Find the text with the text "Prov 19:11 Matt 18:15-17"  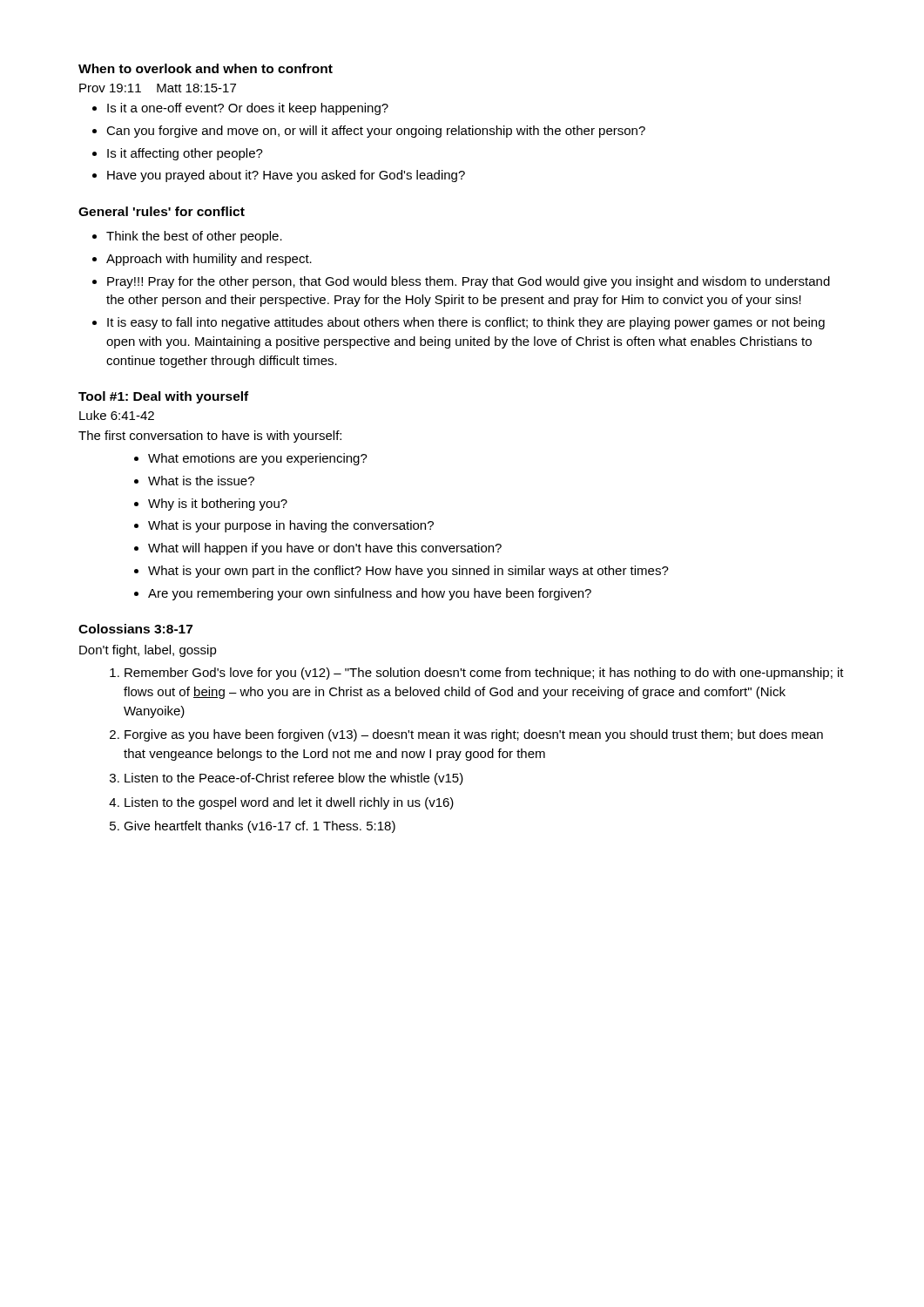(x=158, y=88)
